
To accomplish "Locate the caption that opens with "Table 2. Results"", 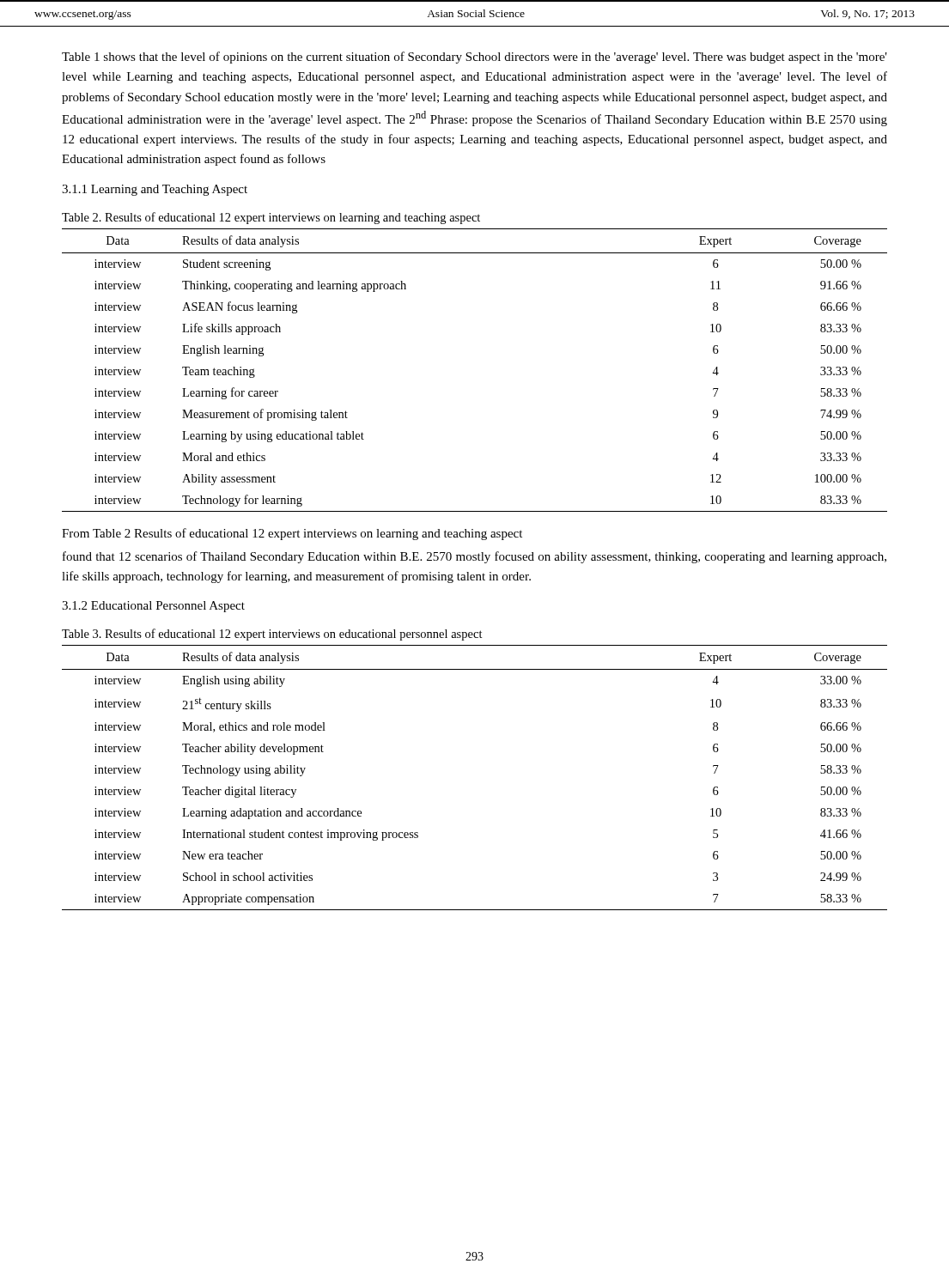I will point(271,217).
